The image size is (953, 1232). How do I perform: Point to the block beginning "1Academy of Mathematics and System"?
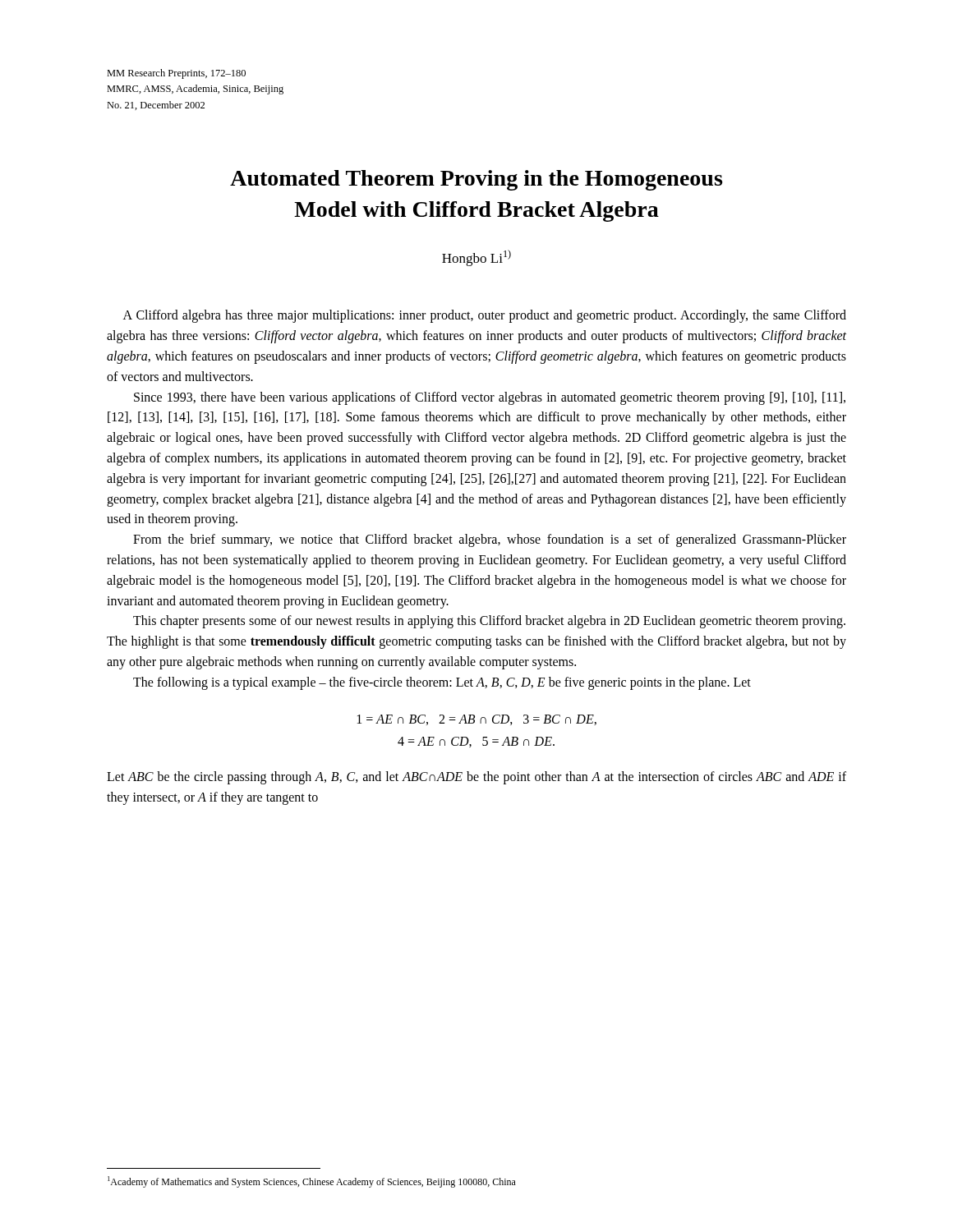pyautogui.click(x=311, y=1181)
